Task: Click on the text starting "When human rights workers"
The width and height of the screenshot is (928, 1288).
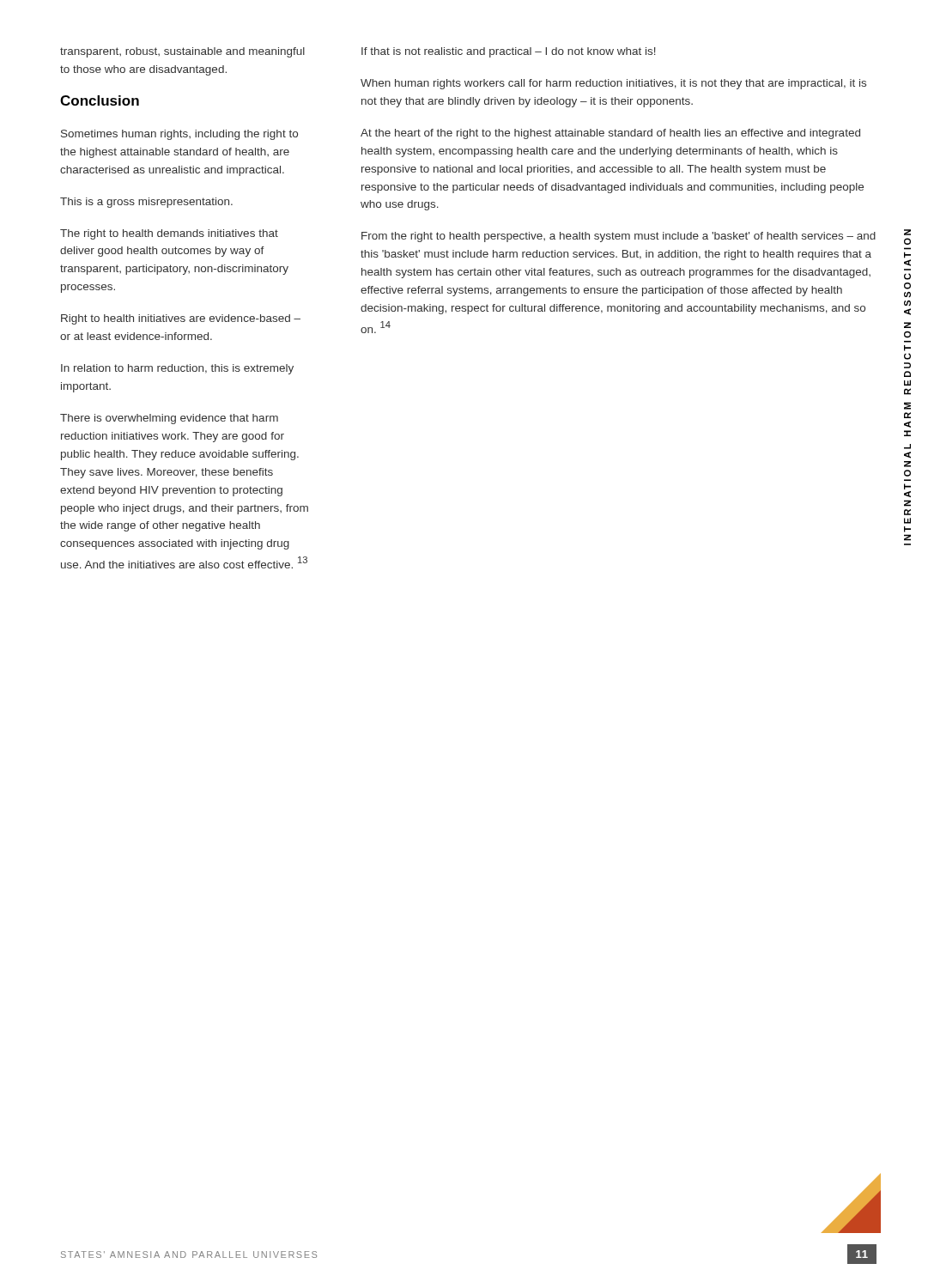Action: (614, 92)
